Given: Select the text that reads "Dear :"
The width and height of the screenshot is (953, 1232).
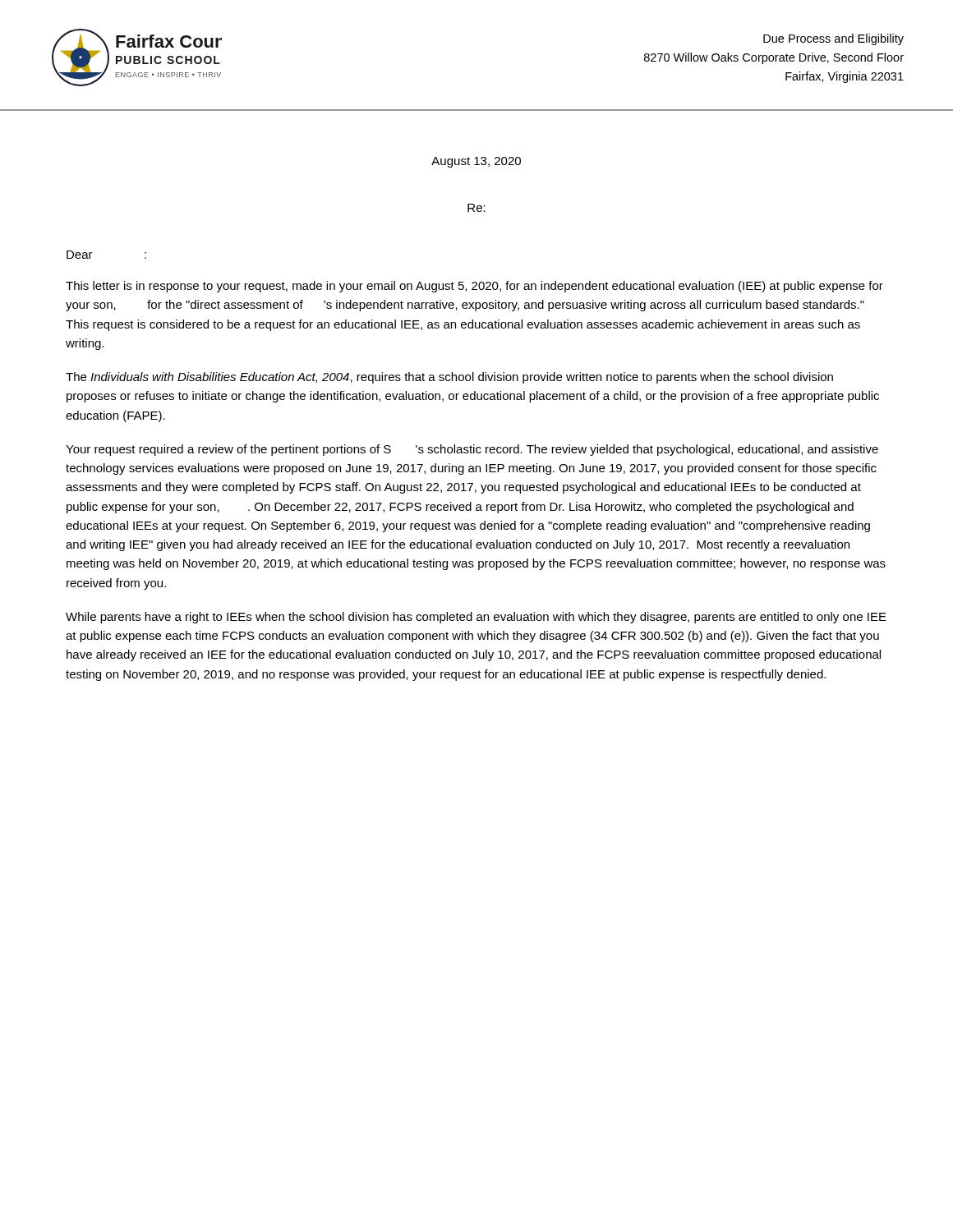Looking at the screenshot, I should pyautogui.click(x=78, y=255).
